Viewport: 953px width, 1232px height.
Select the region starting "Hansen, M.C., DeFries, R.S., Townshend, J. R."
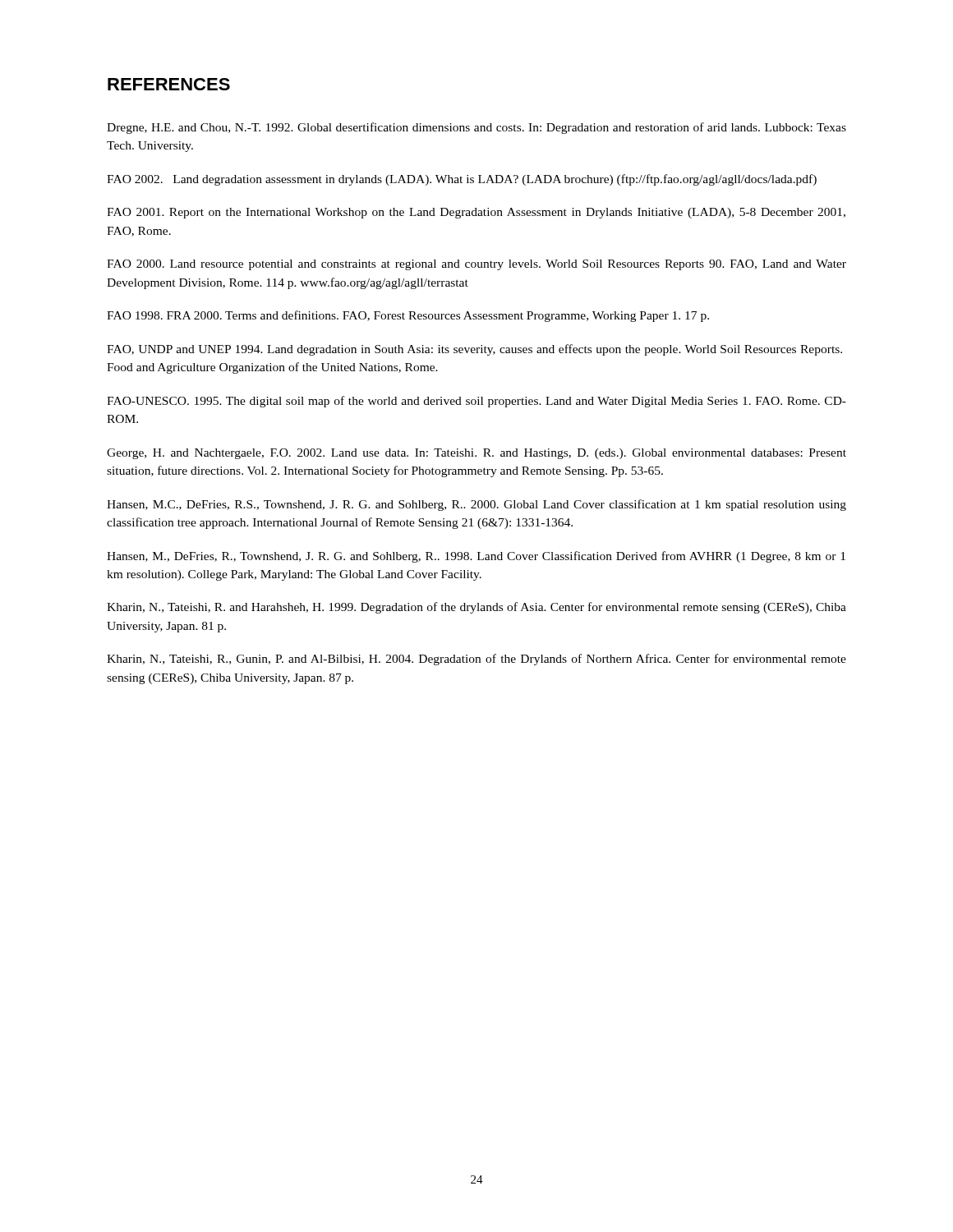[476, 513]
